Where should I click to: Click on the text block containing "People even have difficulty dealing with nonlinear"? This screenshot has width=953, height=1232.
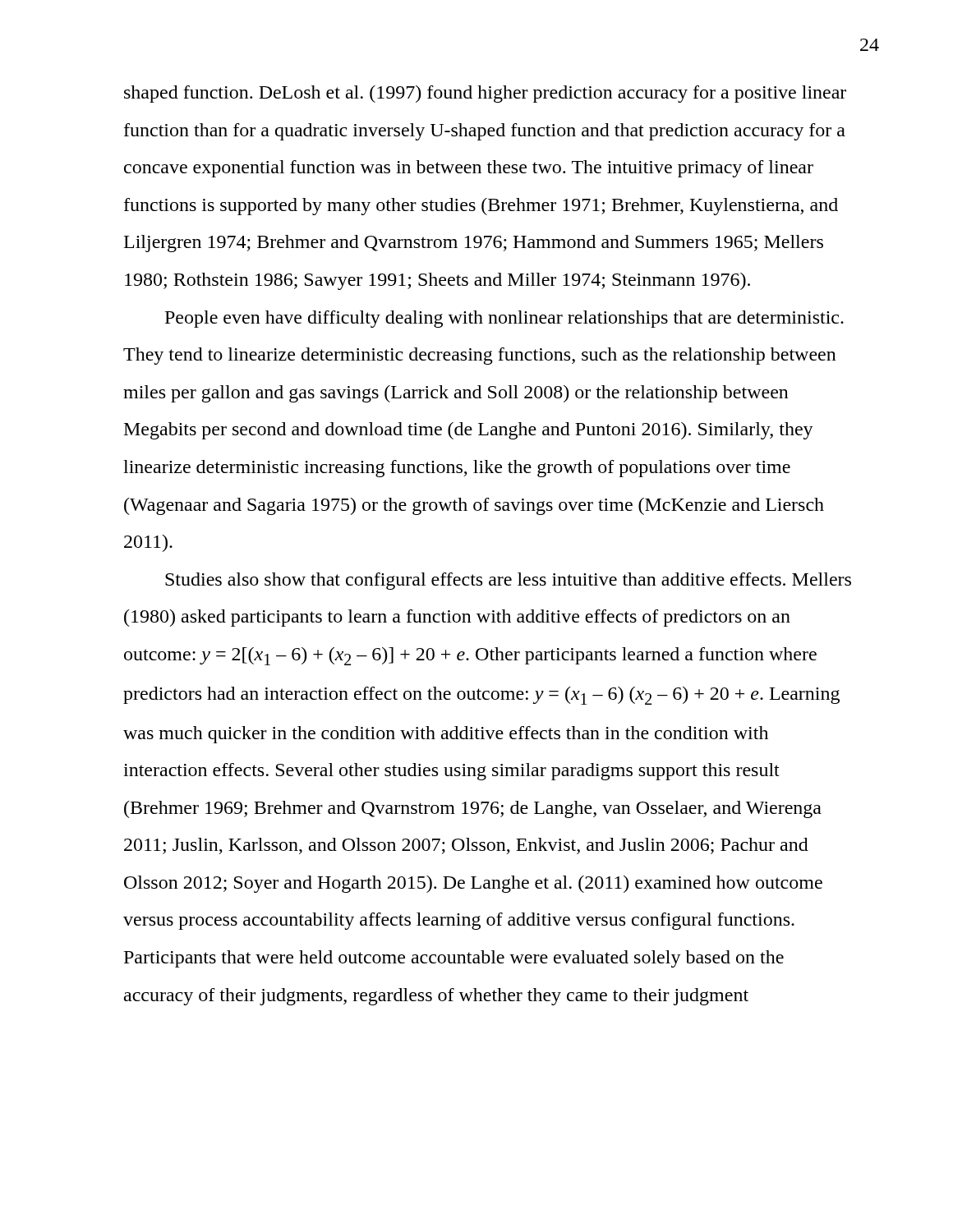pos(489,430)
